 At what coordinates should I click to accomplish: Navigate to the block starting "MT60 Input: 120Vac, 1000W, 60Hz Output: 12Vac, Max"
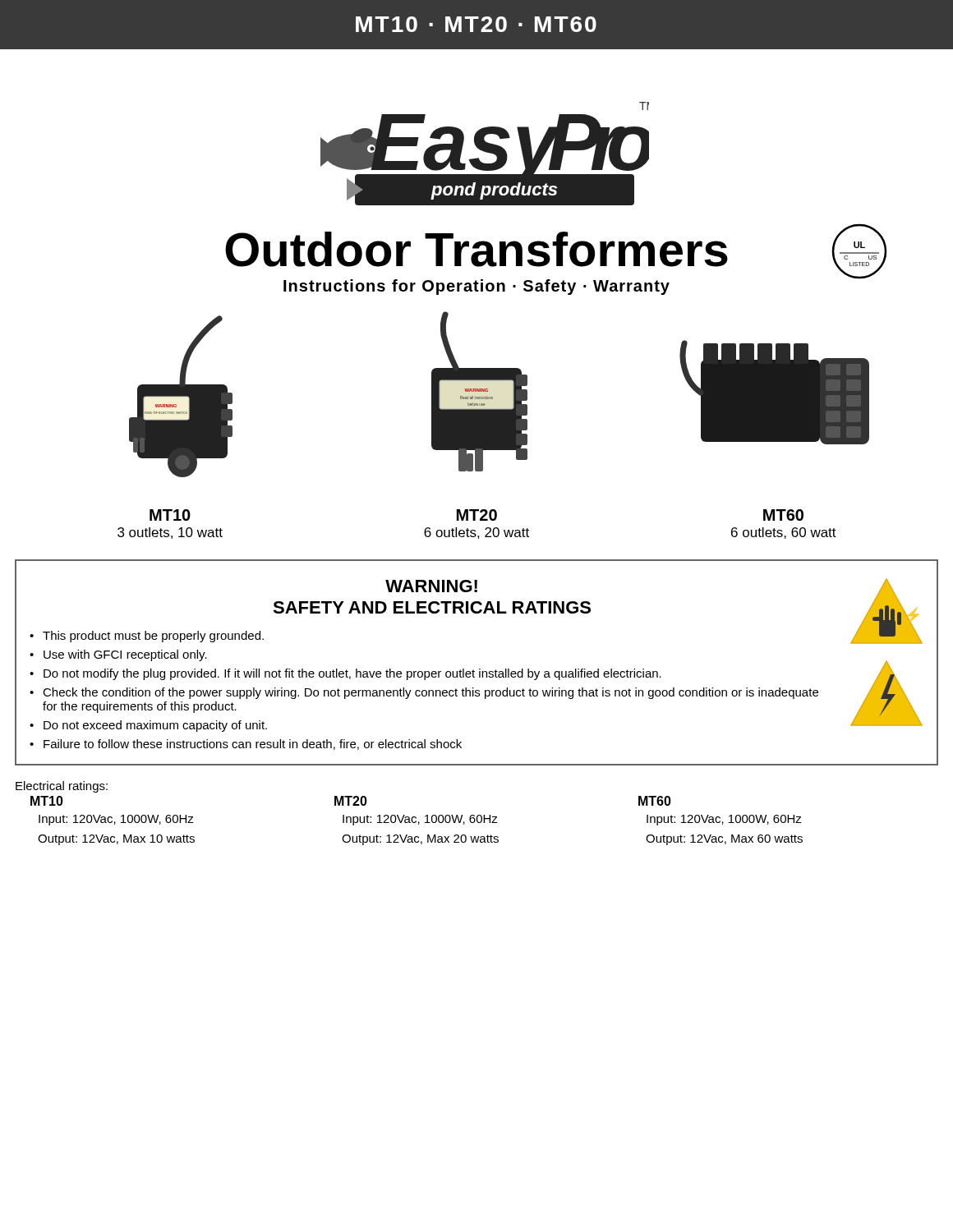click(x=775, y=821)
